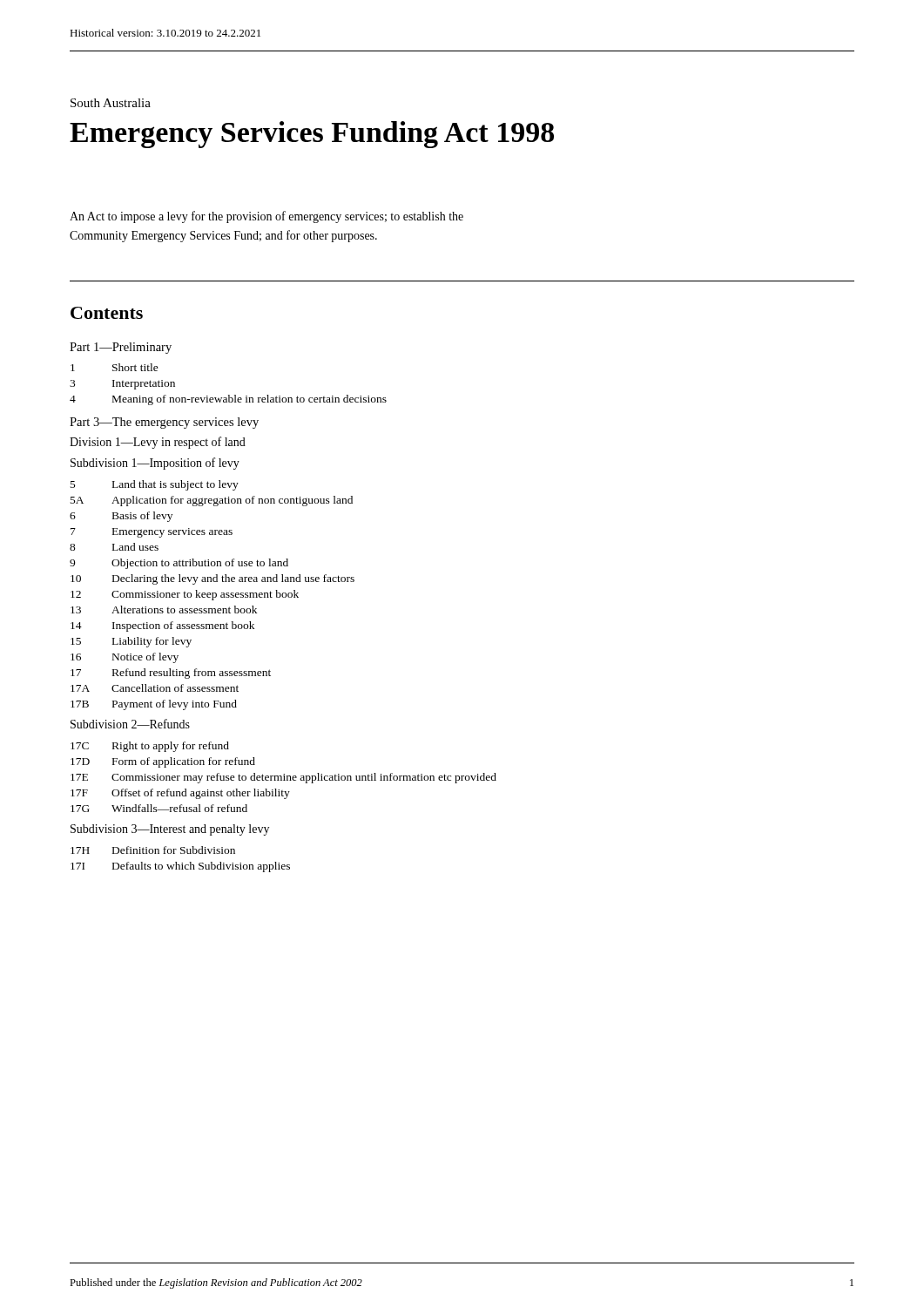Point to "1Short title"
Image resolution: width=924 pixels, height=1307 pixels.
point(114,368)
